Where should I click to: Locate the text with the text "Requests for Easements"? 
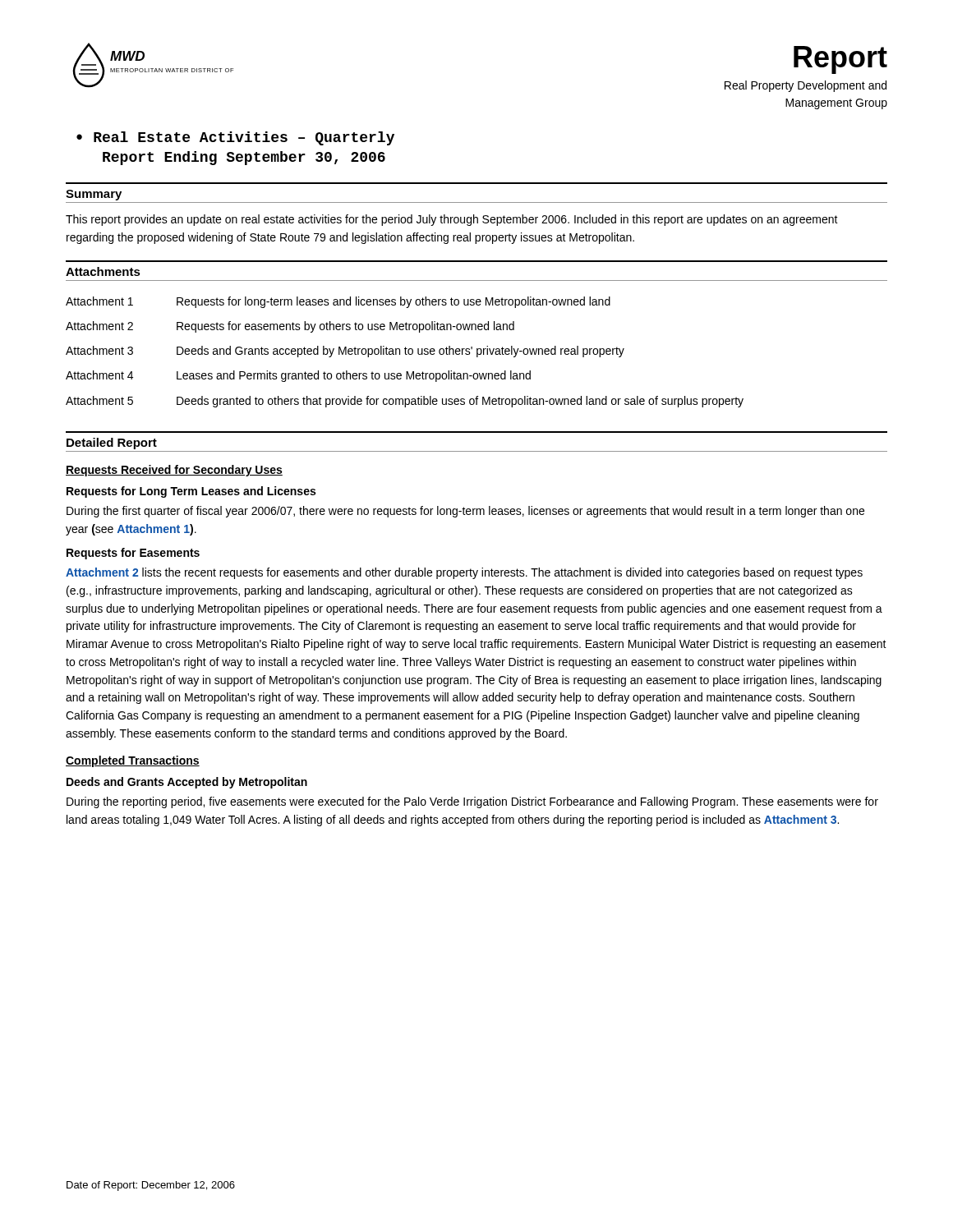point(133,553)
